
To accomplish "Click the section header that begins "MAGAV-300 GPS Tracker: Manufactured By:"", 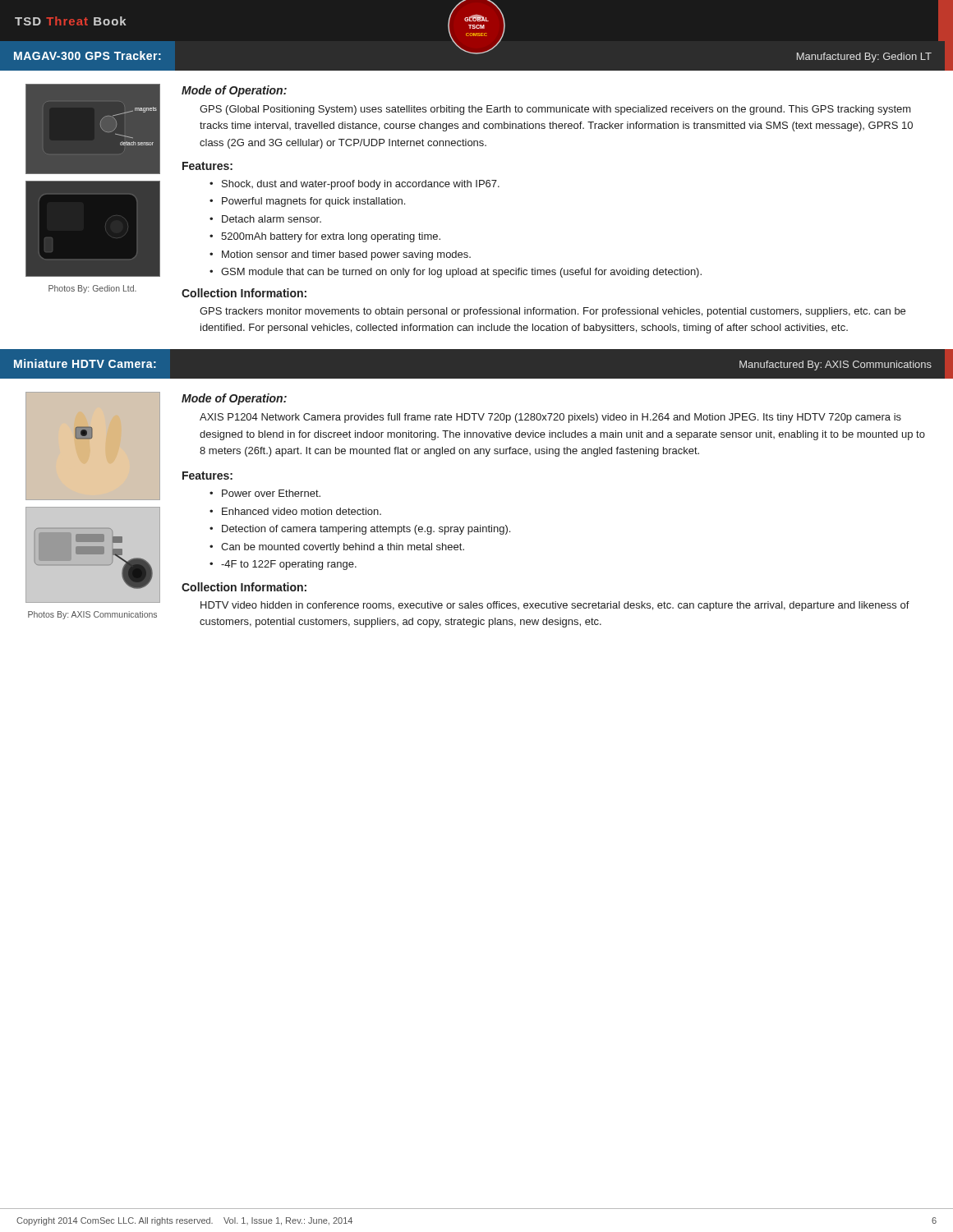I will [476, 56].
